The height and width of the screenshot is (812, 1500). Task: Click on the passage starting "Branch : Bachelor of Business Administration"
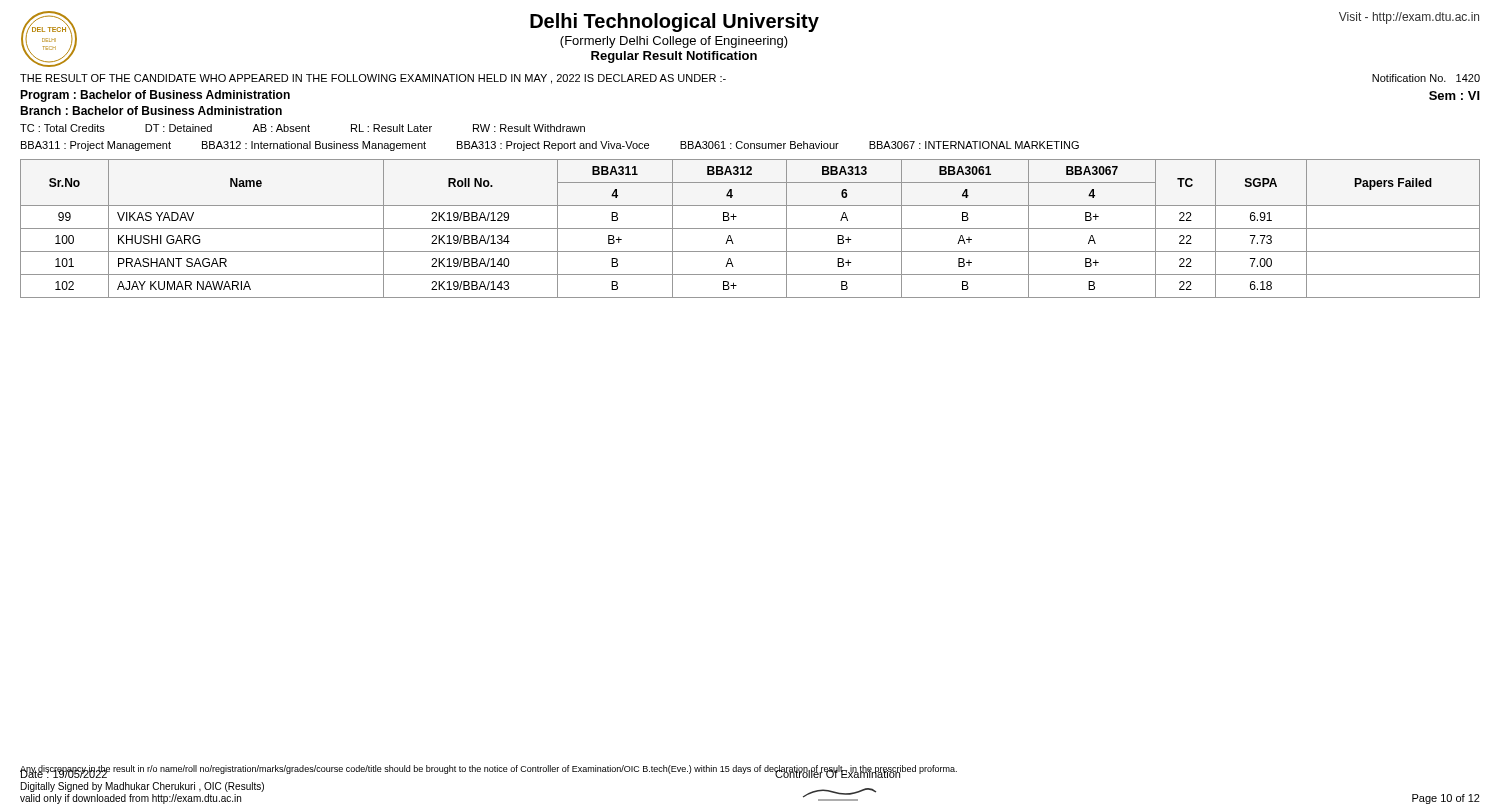151,111
